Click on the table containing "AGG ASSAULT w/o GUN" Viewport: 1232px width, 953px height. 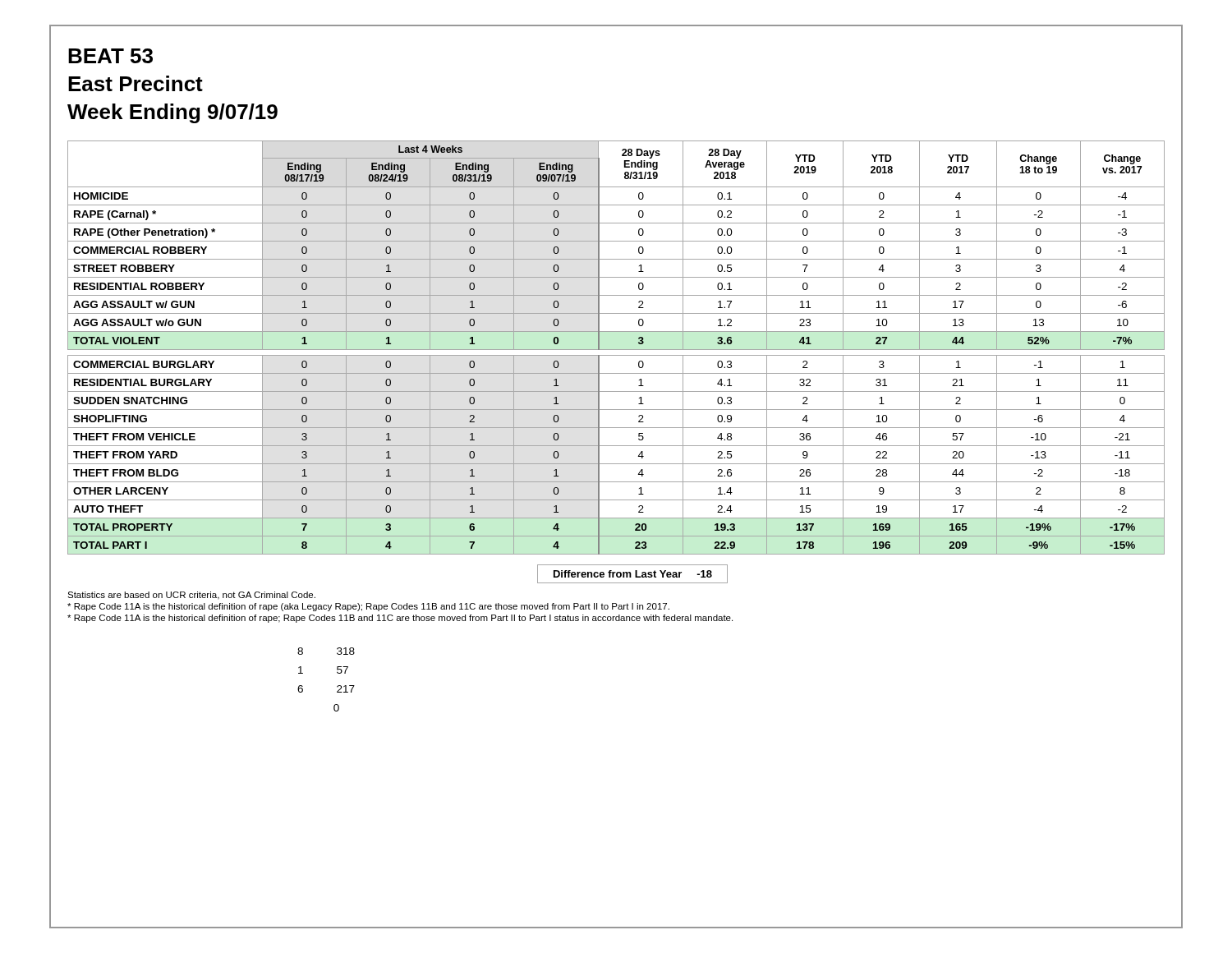pyautogui.click(x=616, y=348)
